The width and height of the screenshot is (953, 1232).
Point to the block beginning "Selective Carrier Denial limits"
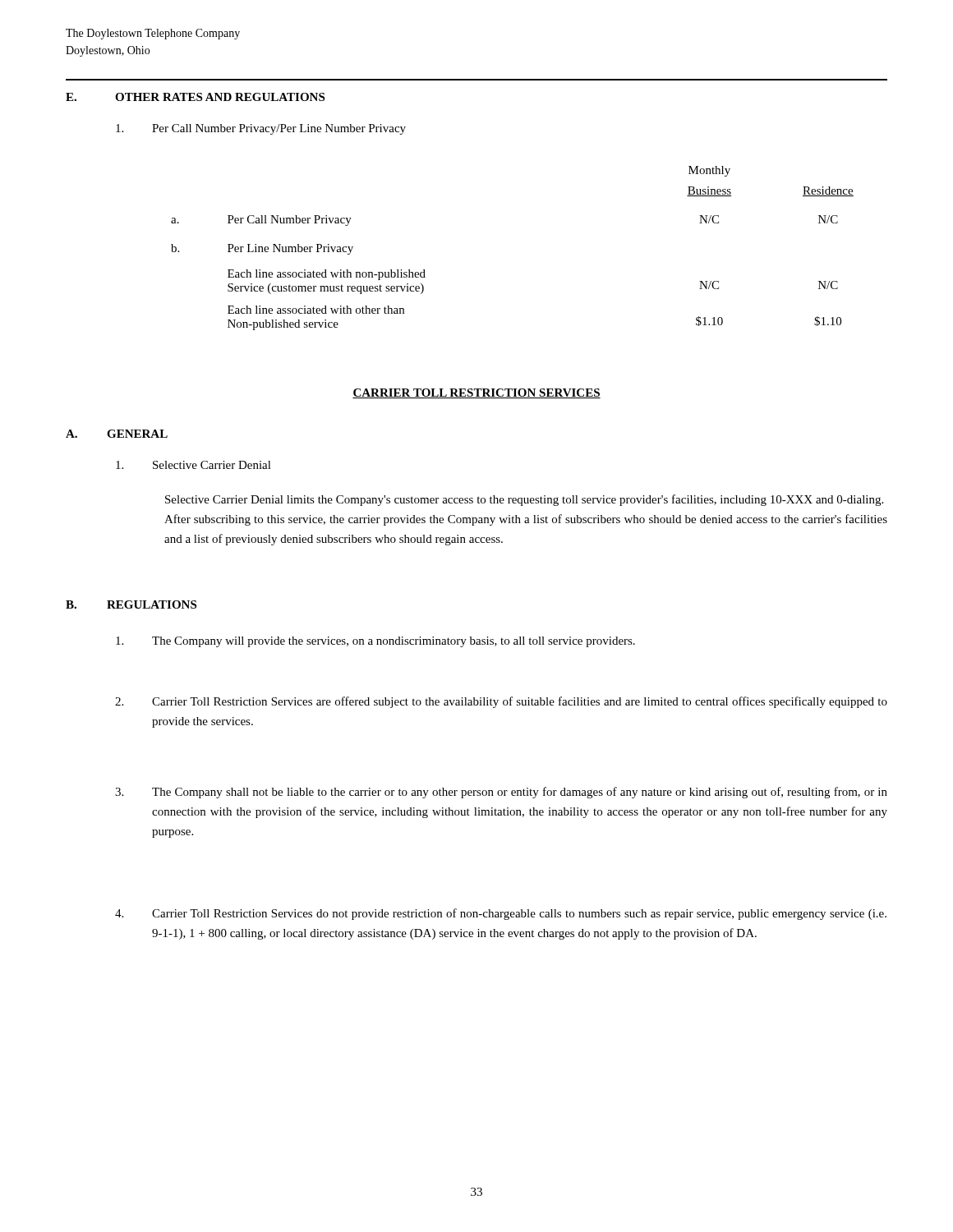[x=526, y=519]
